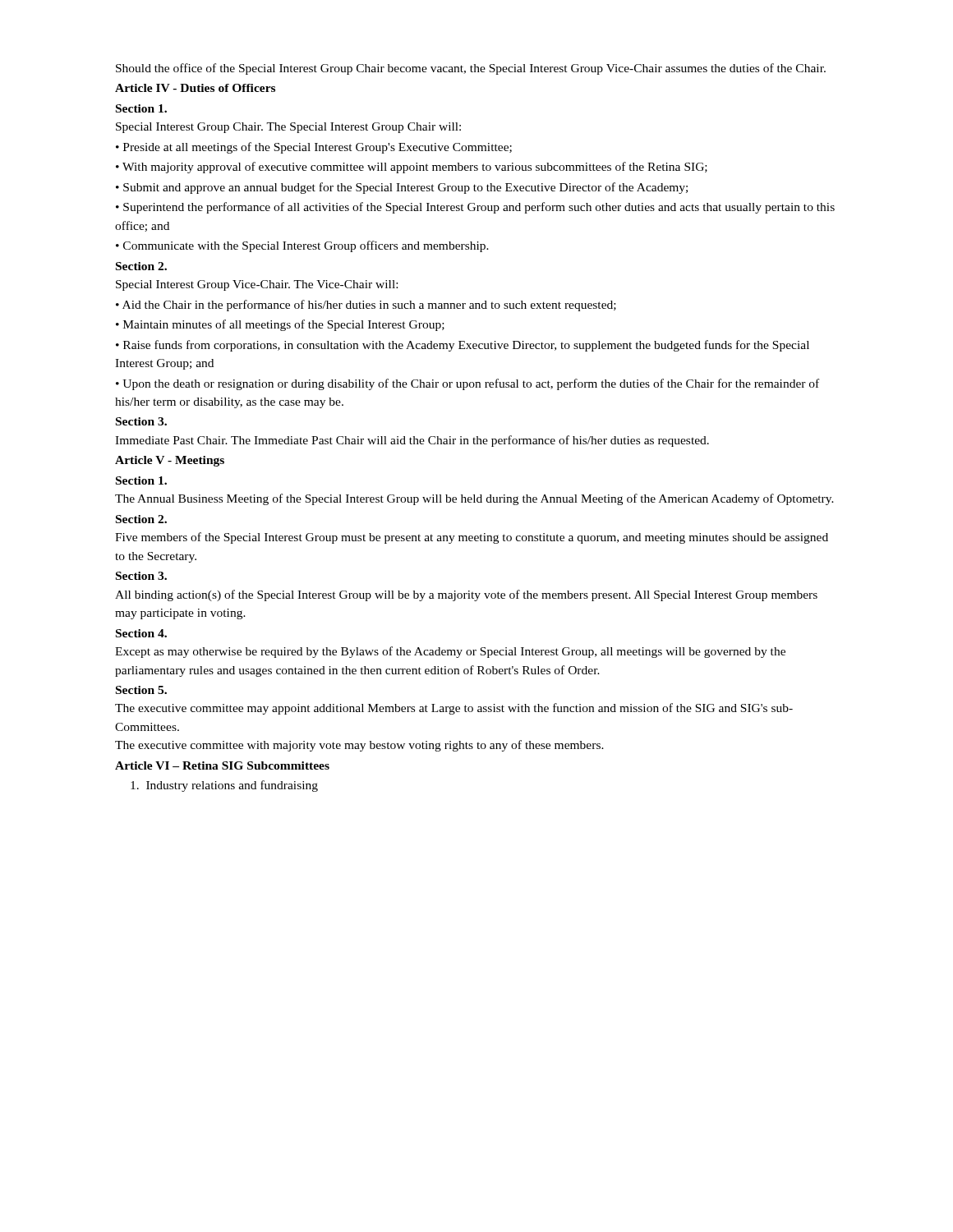953x1232 pixels.
Task: Locate the element starting "Article VI – Retina SIG Subcommittees"
Action: coord(222,765)
